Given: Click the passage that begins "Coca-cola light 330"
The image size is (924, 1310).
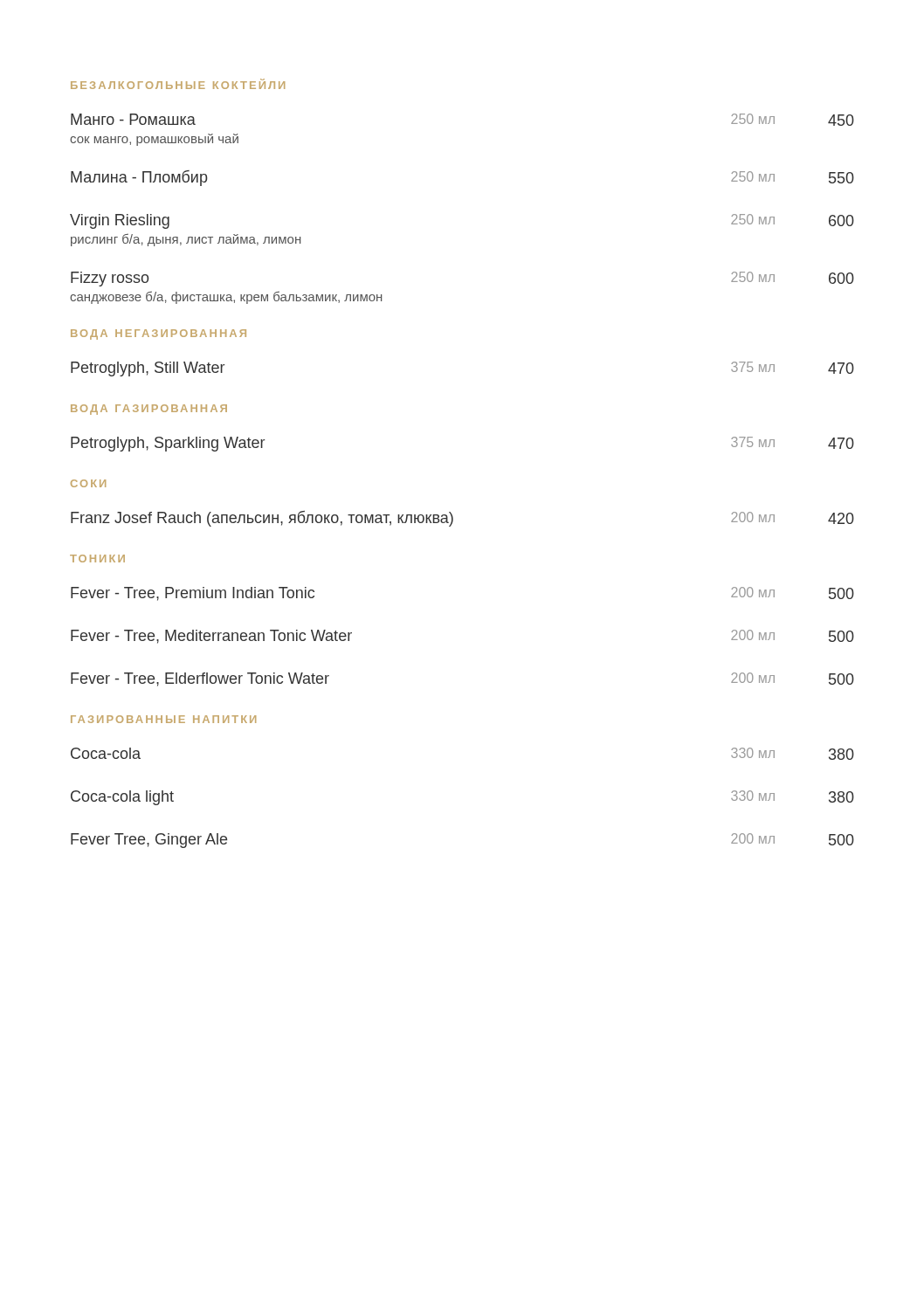Looking at the screenshot, I should [x=122, y=798].
